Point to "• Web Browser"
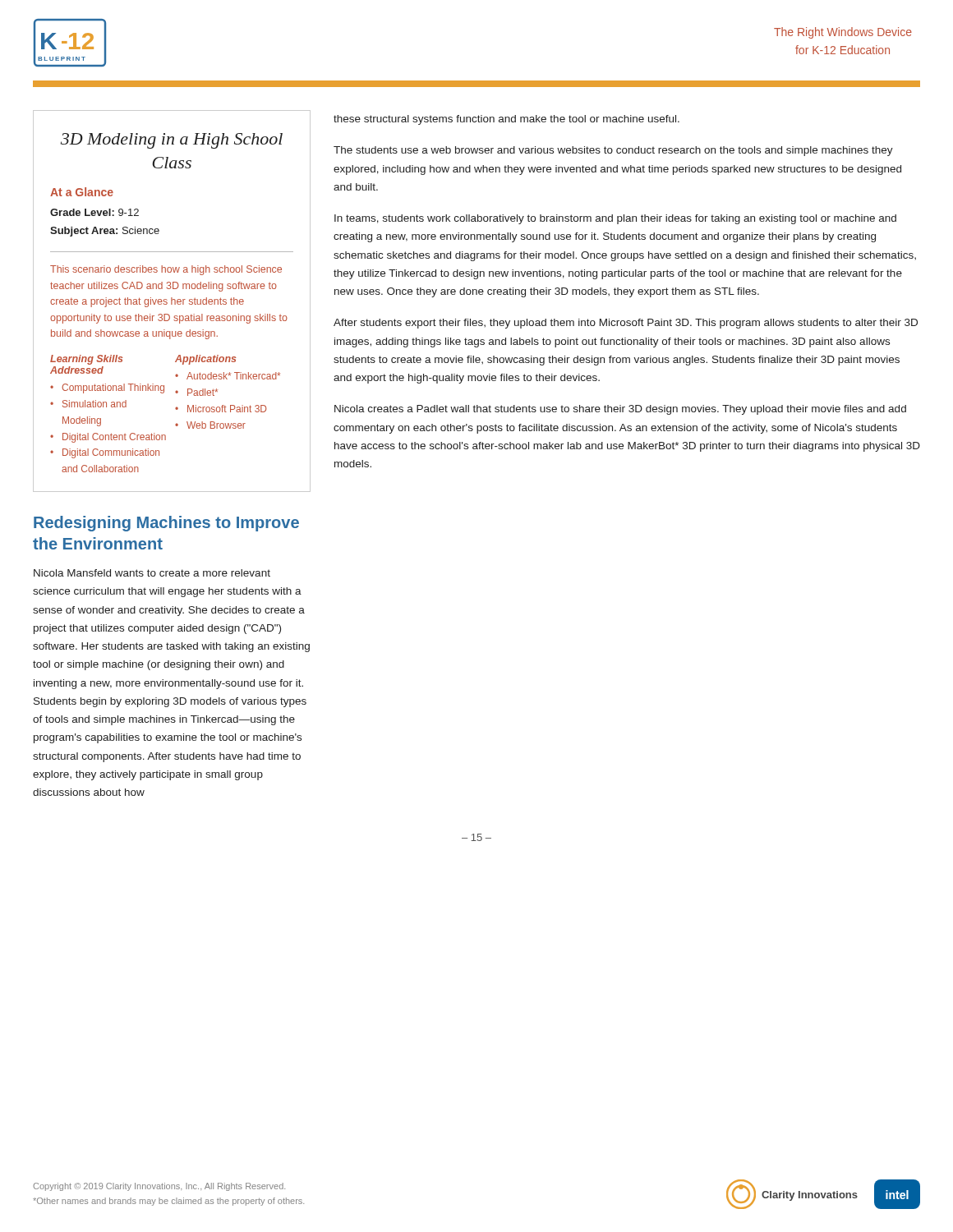953x1232 pixels. [x=210, y=426]
